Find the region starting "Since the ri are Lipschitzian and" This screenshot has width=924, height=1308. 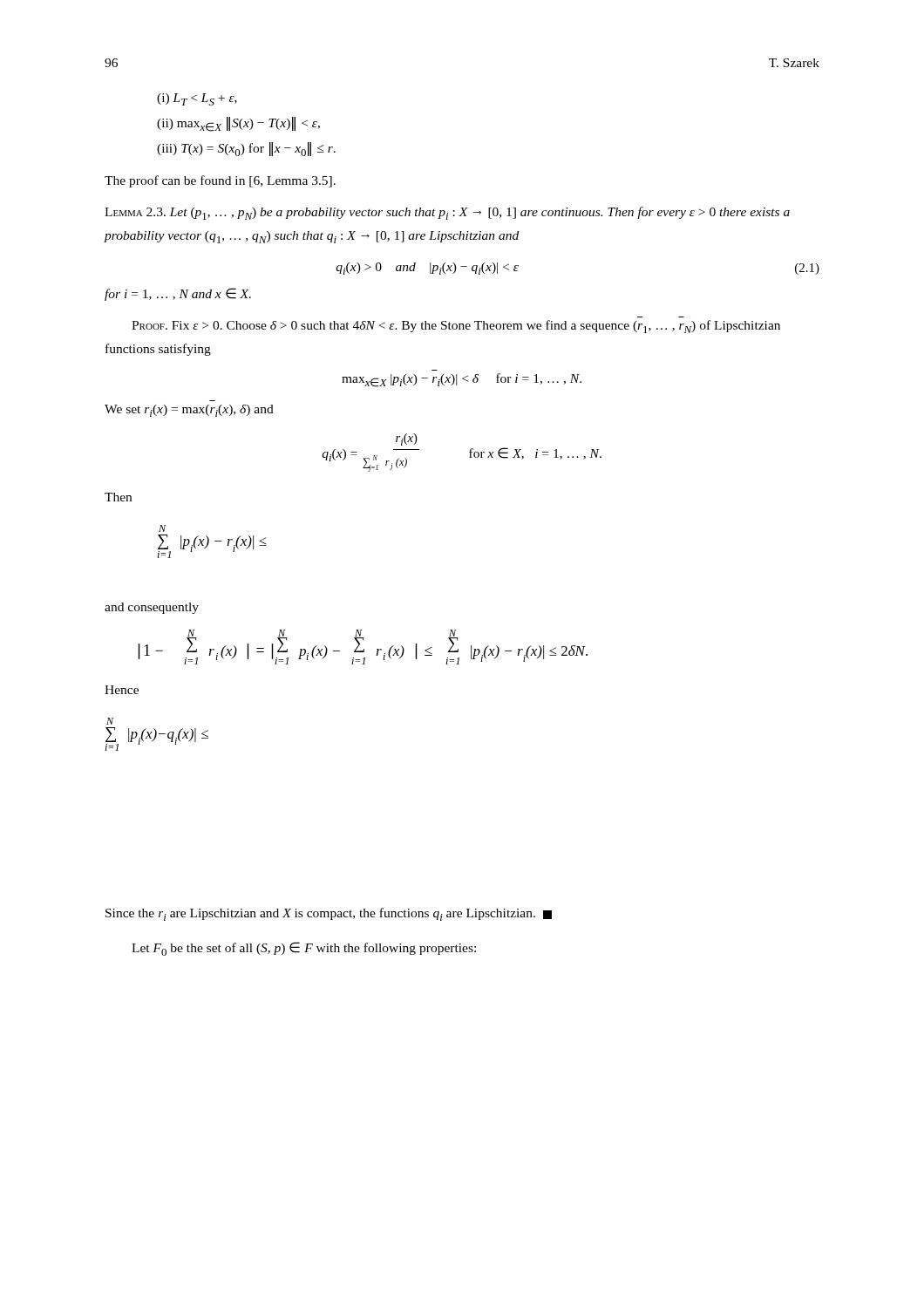pos(328,915)
